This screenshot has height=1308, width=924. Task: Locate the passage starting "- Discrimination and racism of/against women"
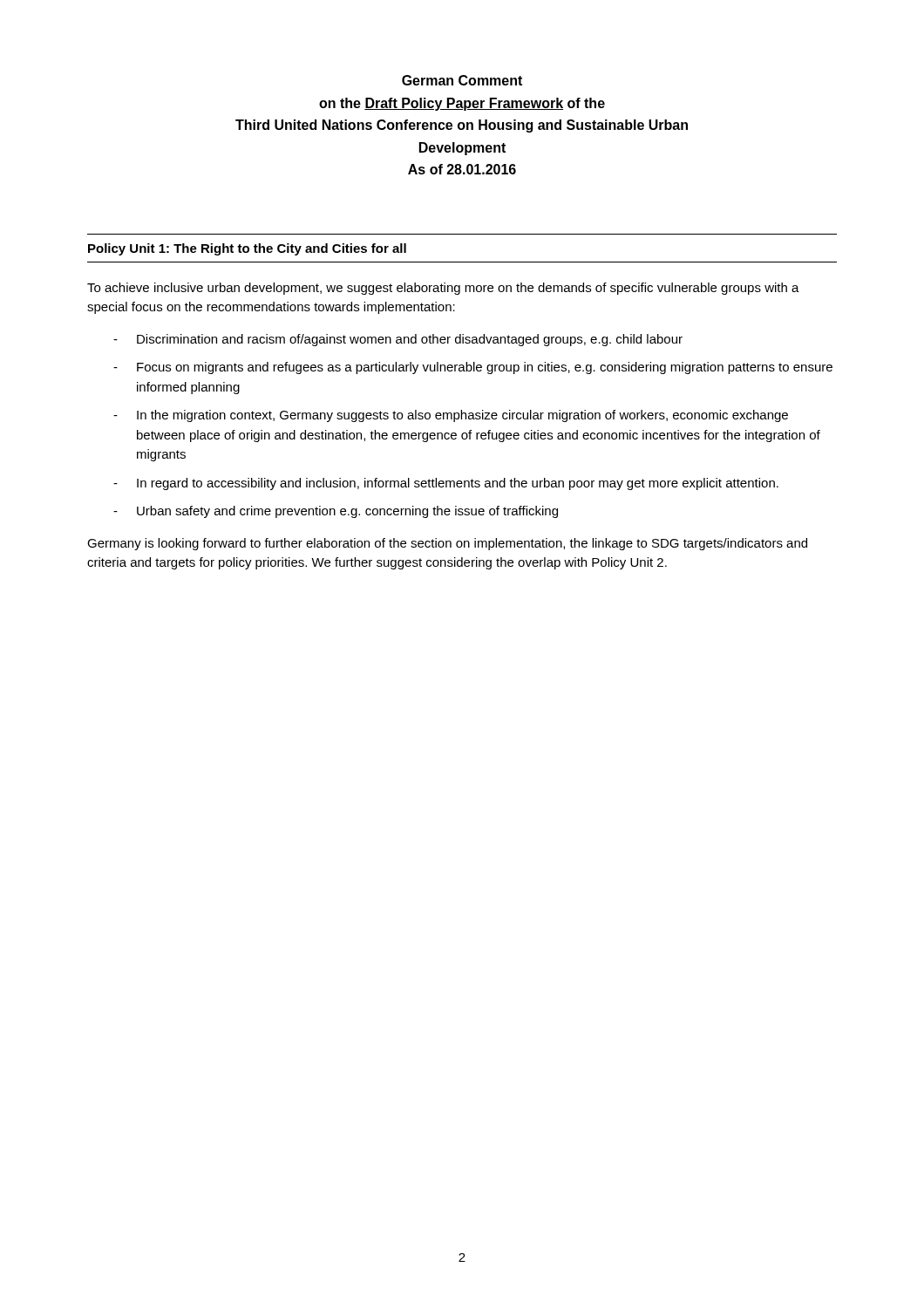coord(398,339)
